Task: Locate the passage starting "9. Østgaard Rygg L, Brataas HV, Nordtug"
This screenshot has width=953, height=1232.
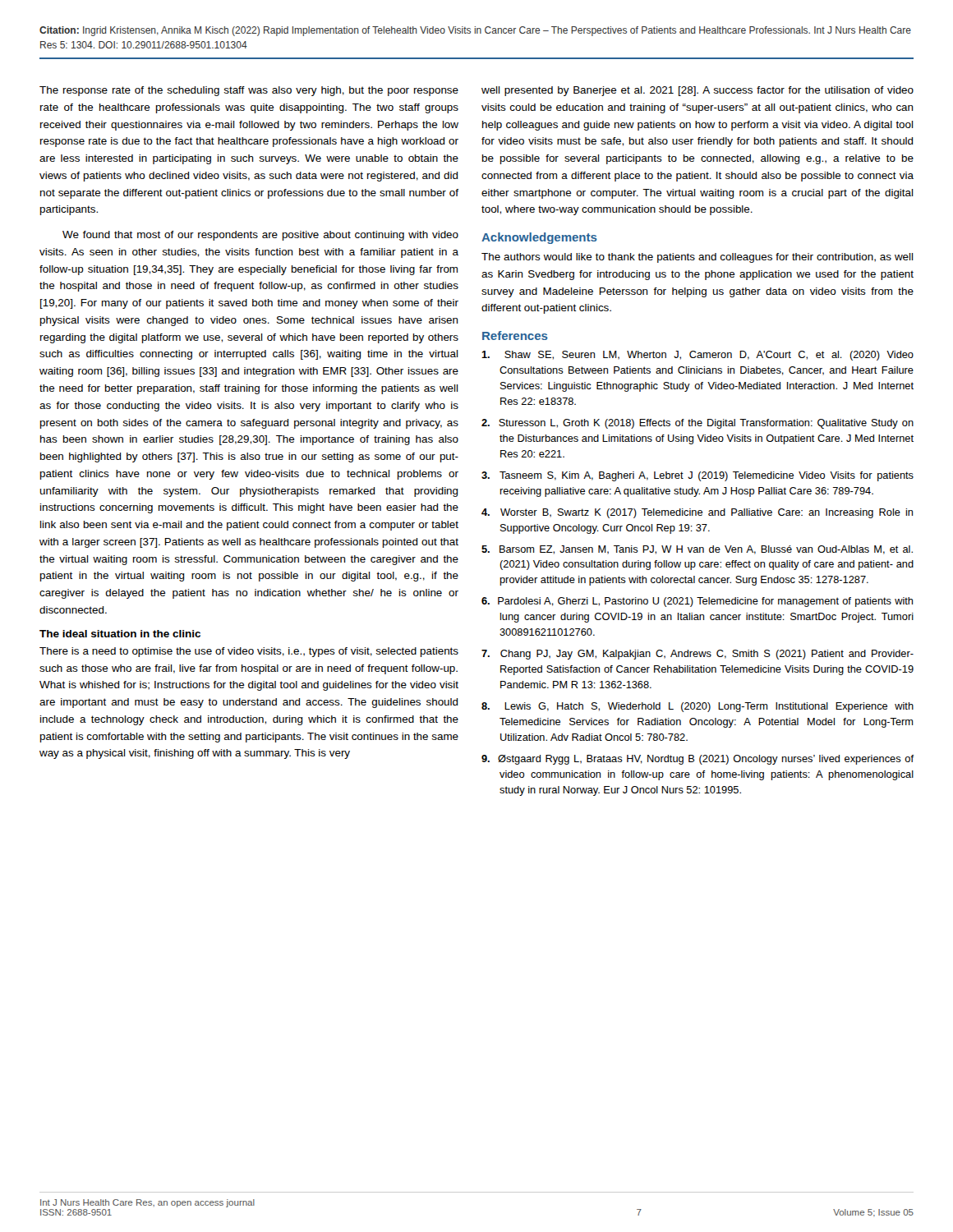Action: tap(698, 774)
